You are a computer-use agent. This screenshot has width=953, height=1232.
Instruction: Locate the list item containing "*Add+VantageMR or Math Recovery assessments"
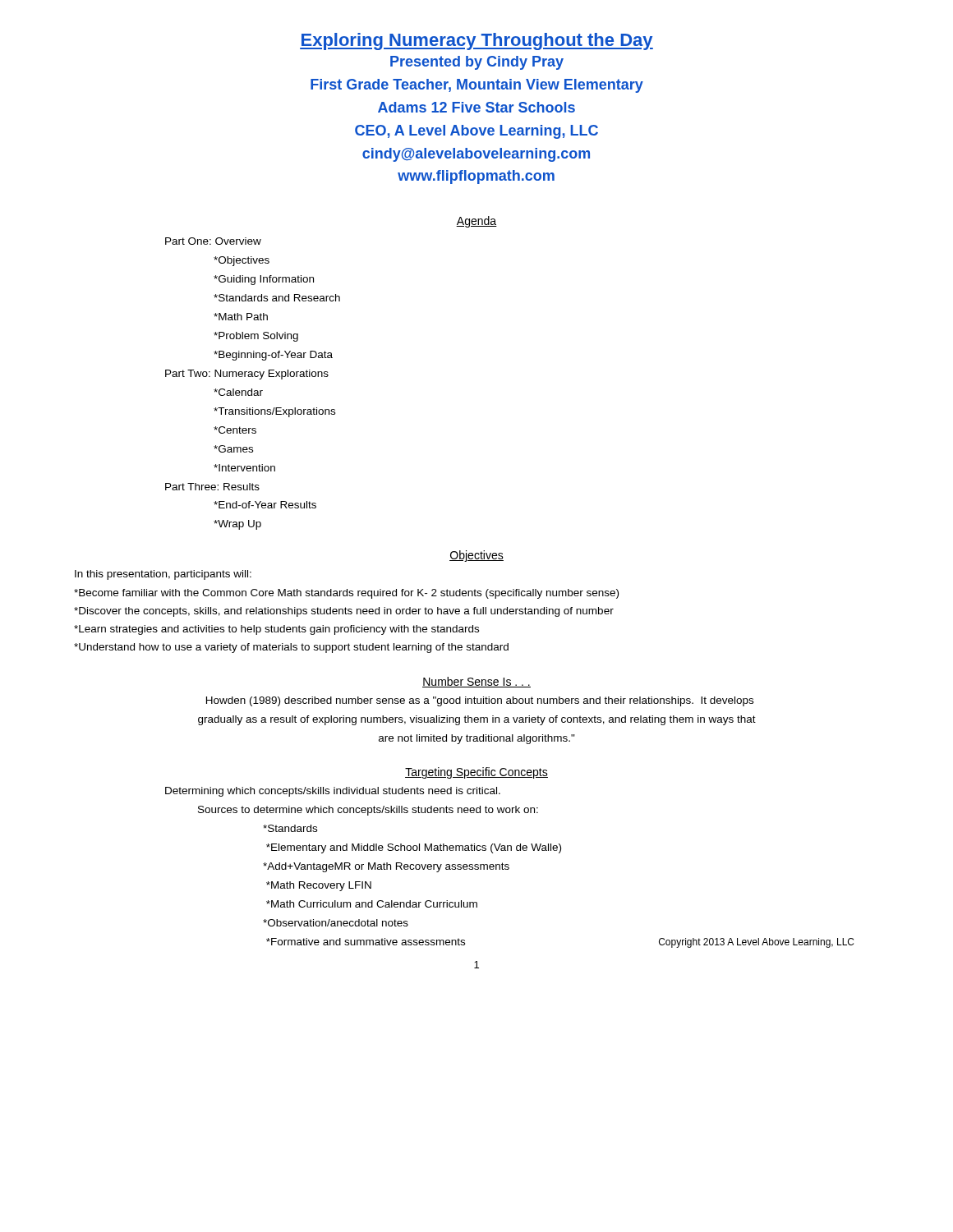[386, 866]
